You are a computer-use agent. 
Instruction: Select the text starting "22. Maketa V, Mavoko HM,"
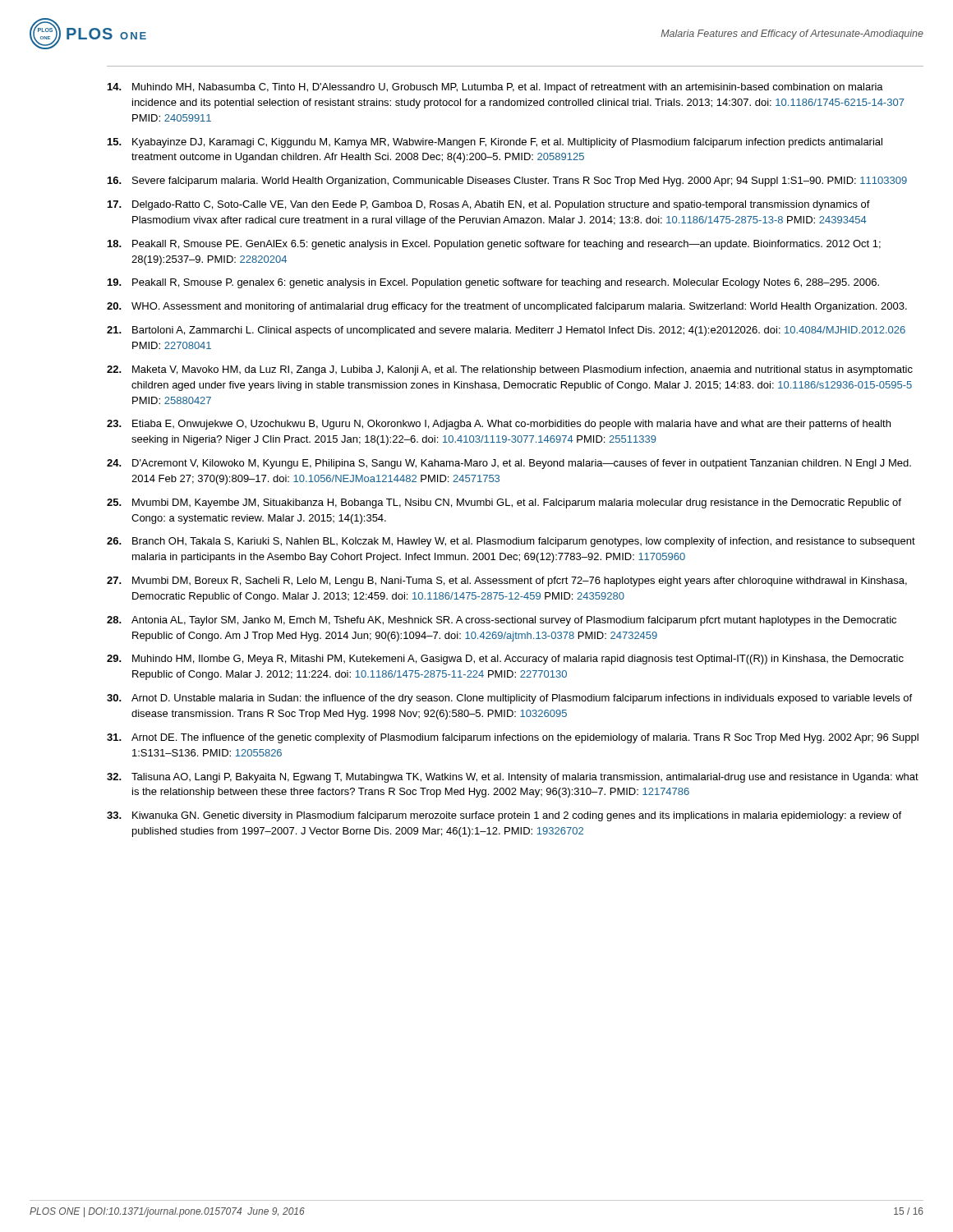(515, 385)
